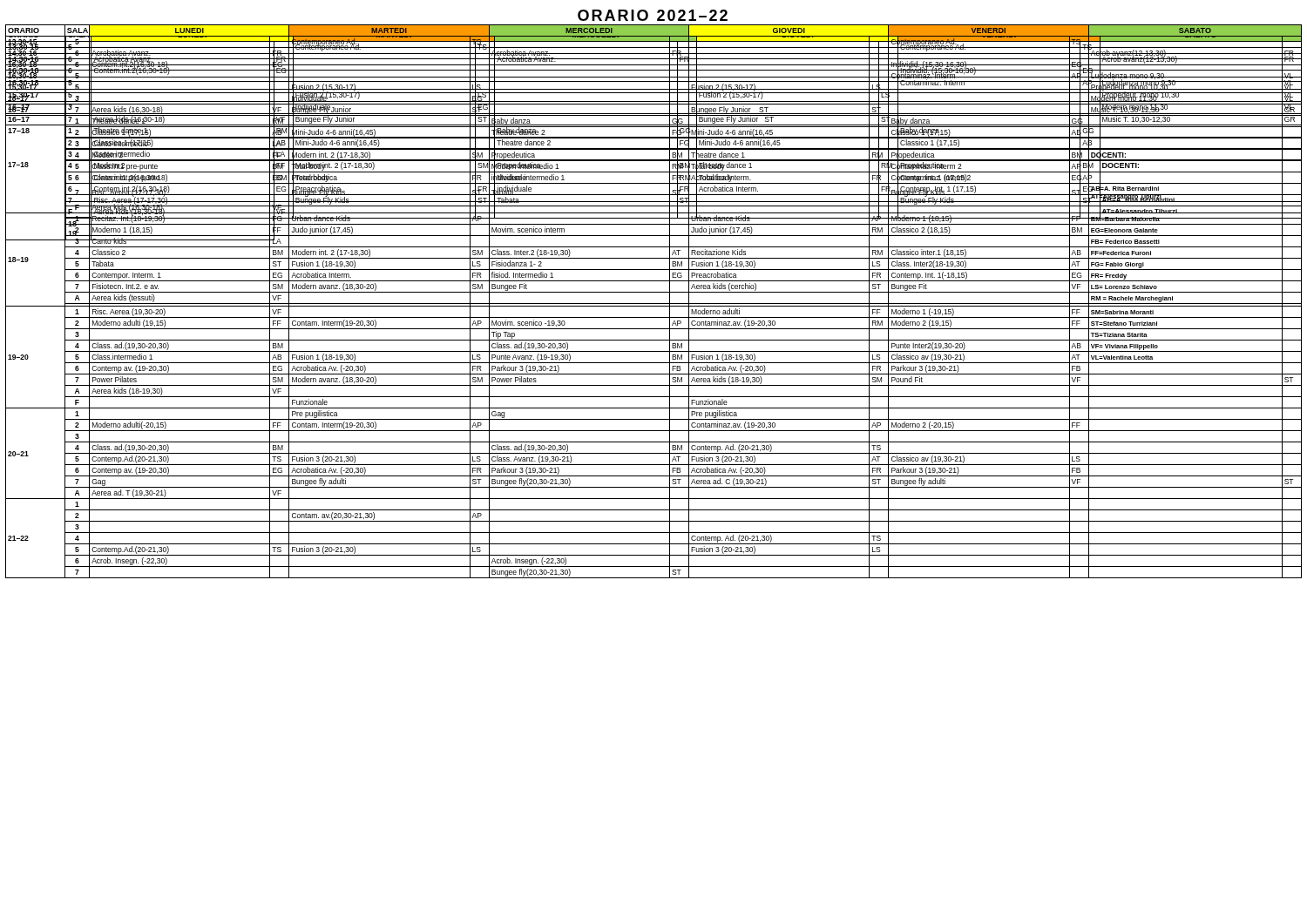This screenshot has width=1307, height=924.
Task: Find the table that mentions "Fusion 2 (15,30-17)"
Action: tap(654, 134)
